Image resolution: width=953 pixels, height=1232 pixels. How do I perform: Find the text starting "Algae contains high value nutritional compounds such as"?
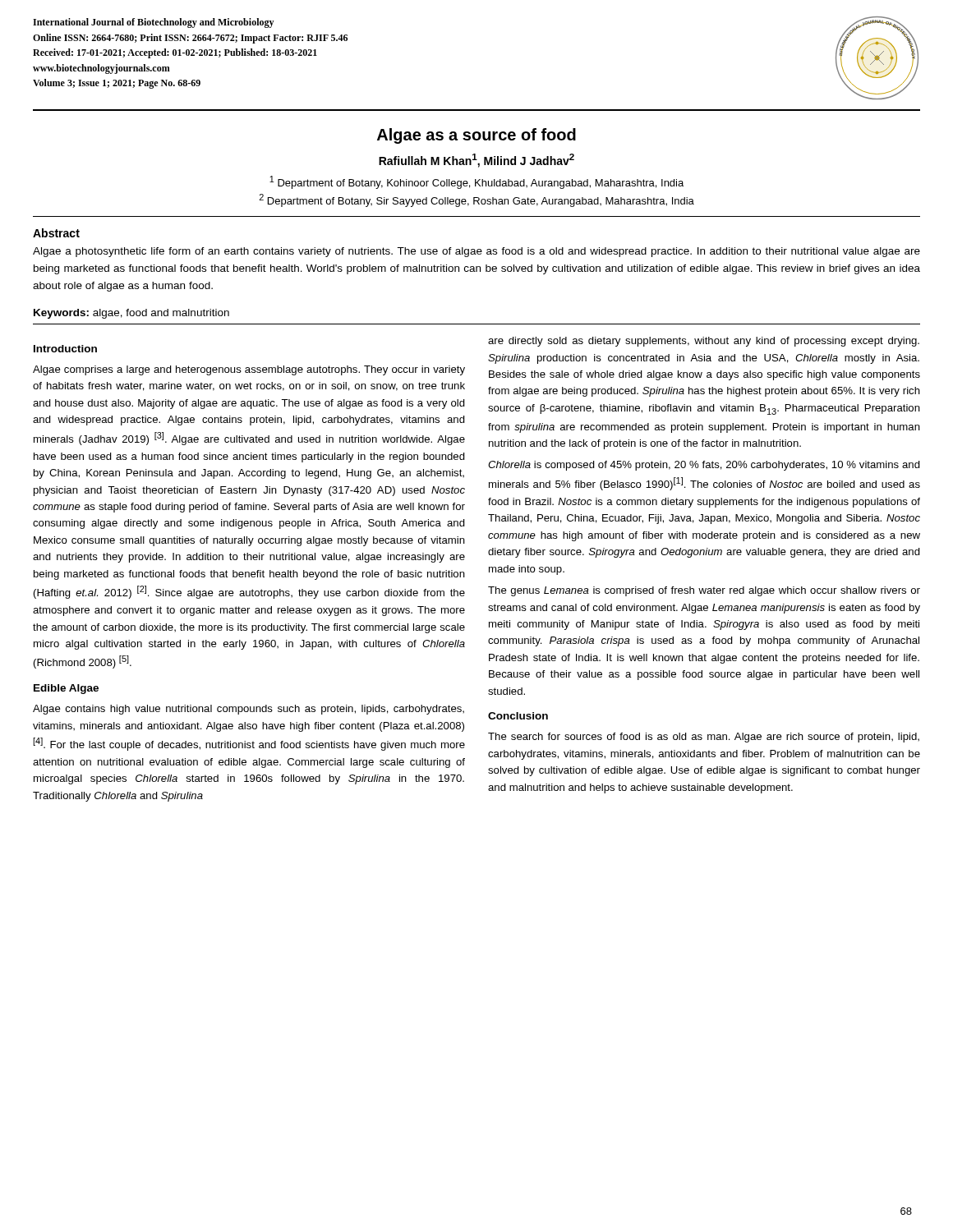pyautogui.click(x=249, y=753)
